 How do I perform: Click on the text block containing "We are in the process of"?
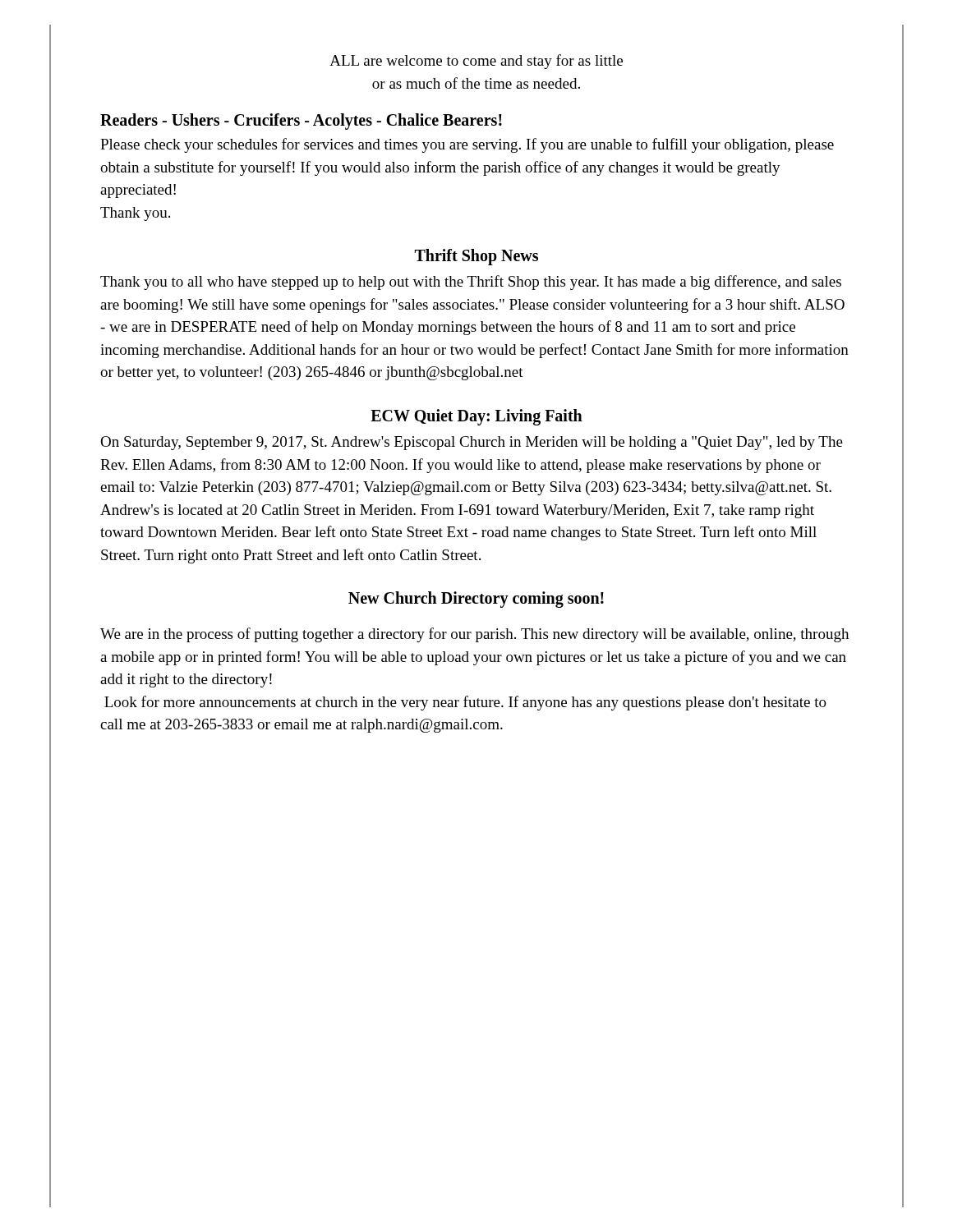(474, 635)
